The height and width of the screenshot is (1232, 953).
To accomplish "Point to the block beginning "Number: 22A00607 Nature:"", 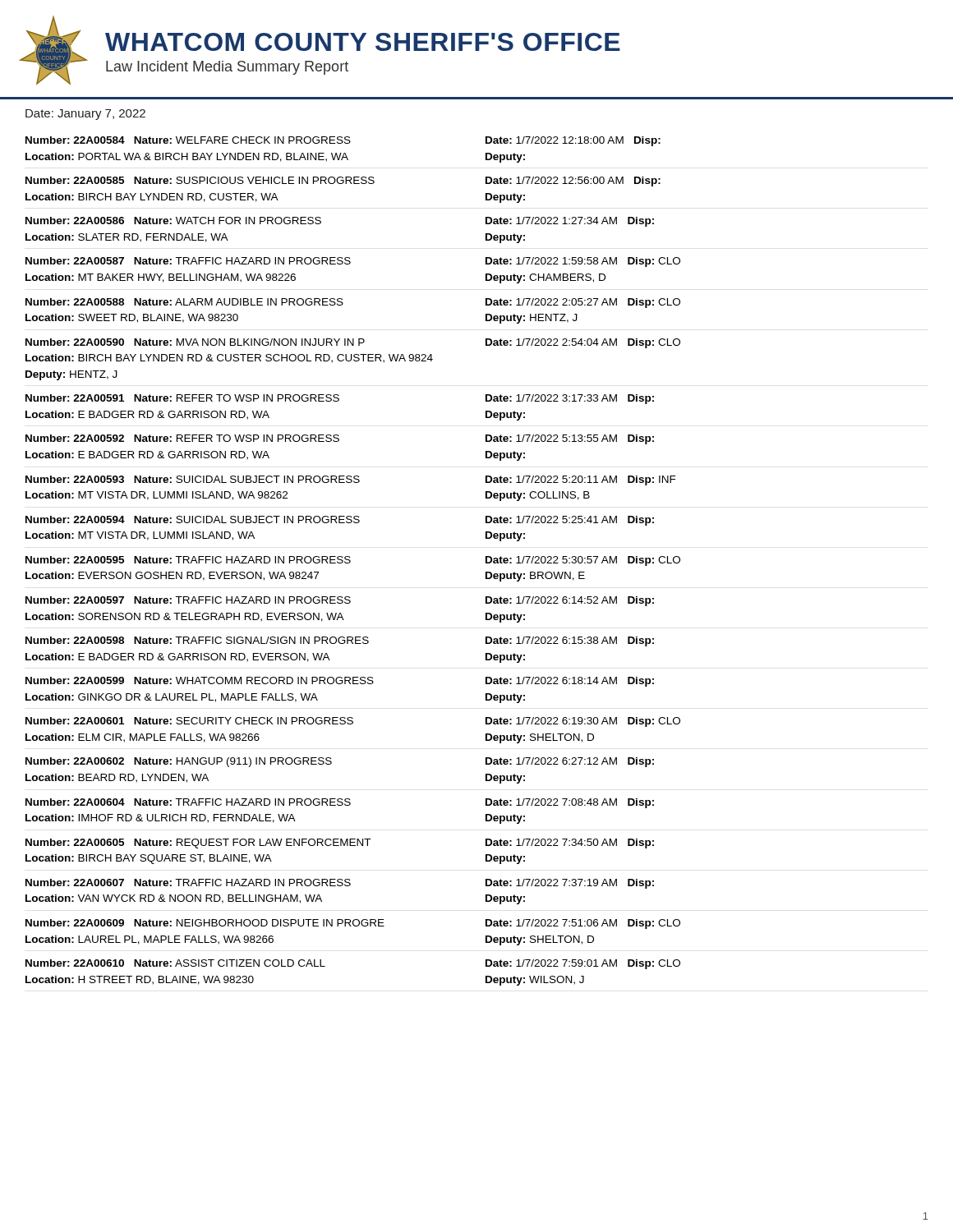I will point(476,891).
